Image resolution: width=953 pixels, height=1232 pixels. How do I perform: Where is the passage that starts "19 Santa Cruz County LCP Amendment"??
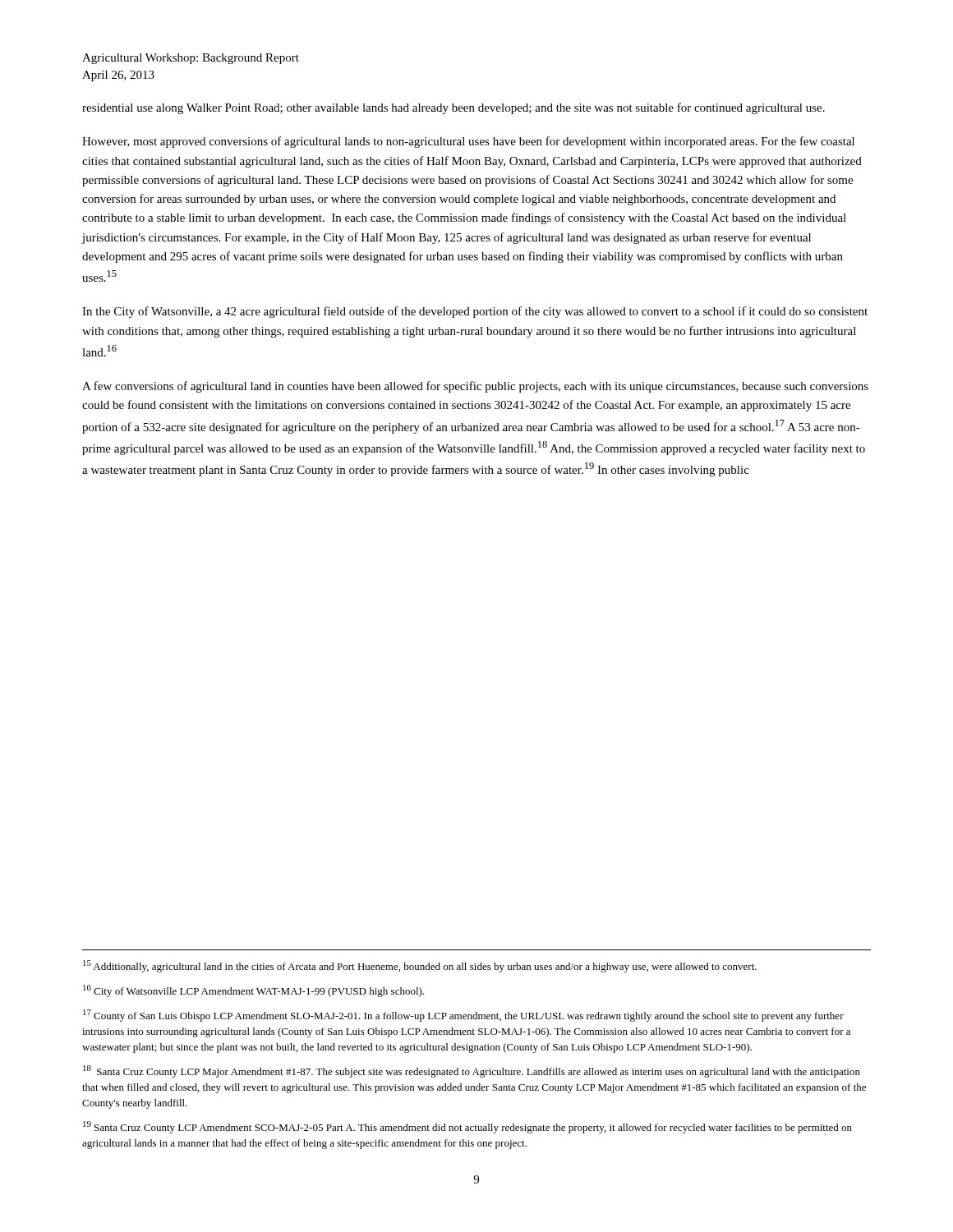pos(467,1134)
